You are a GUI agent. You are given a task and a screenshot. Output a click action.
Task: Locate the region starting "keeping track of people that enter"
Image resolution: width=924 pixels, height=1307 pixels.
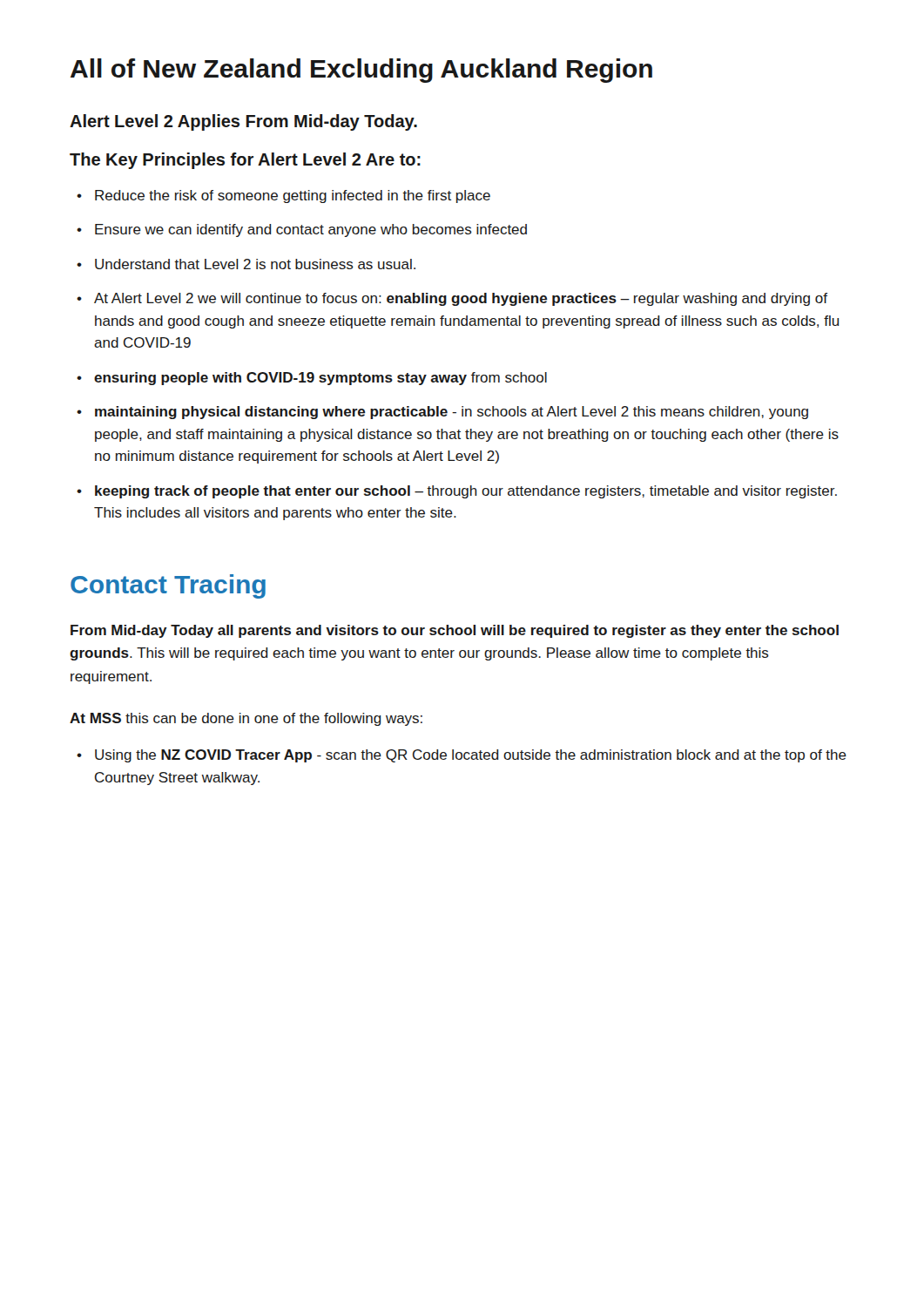click(466, 502)
